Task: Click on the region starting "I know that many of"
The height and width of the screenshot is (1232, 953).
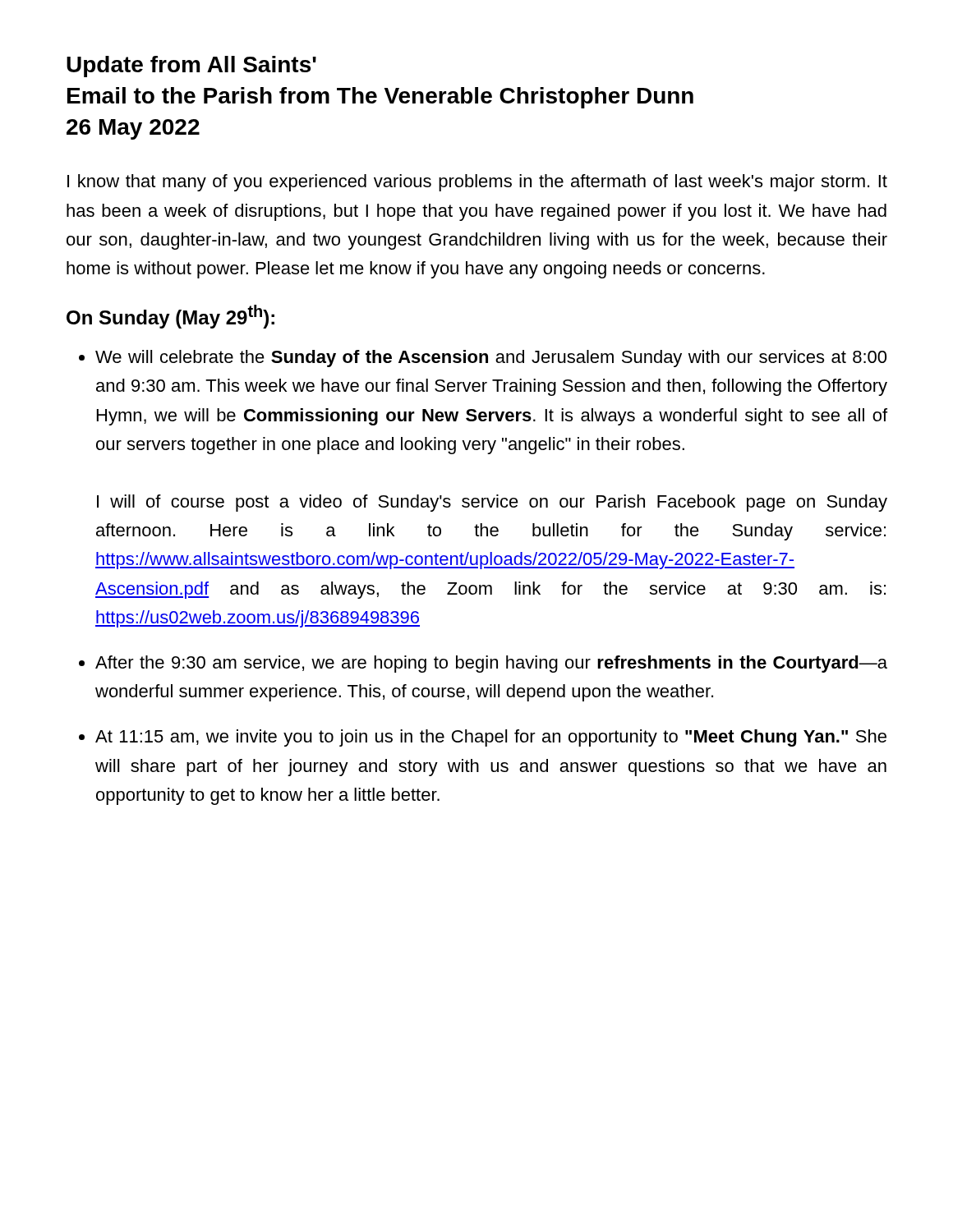Action: click(476, 225)
